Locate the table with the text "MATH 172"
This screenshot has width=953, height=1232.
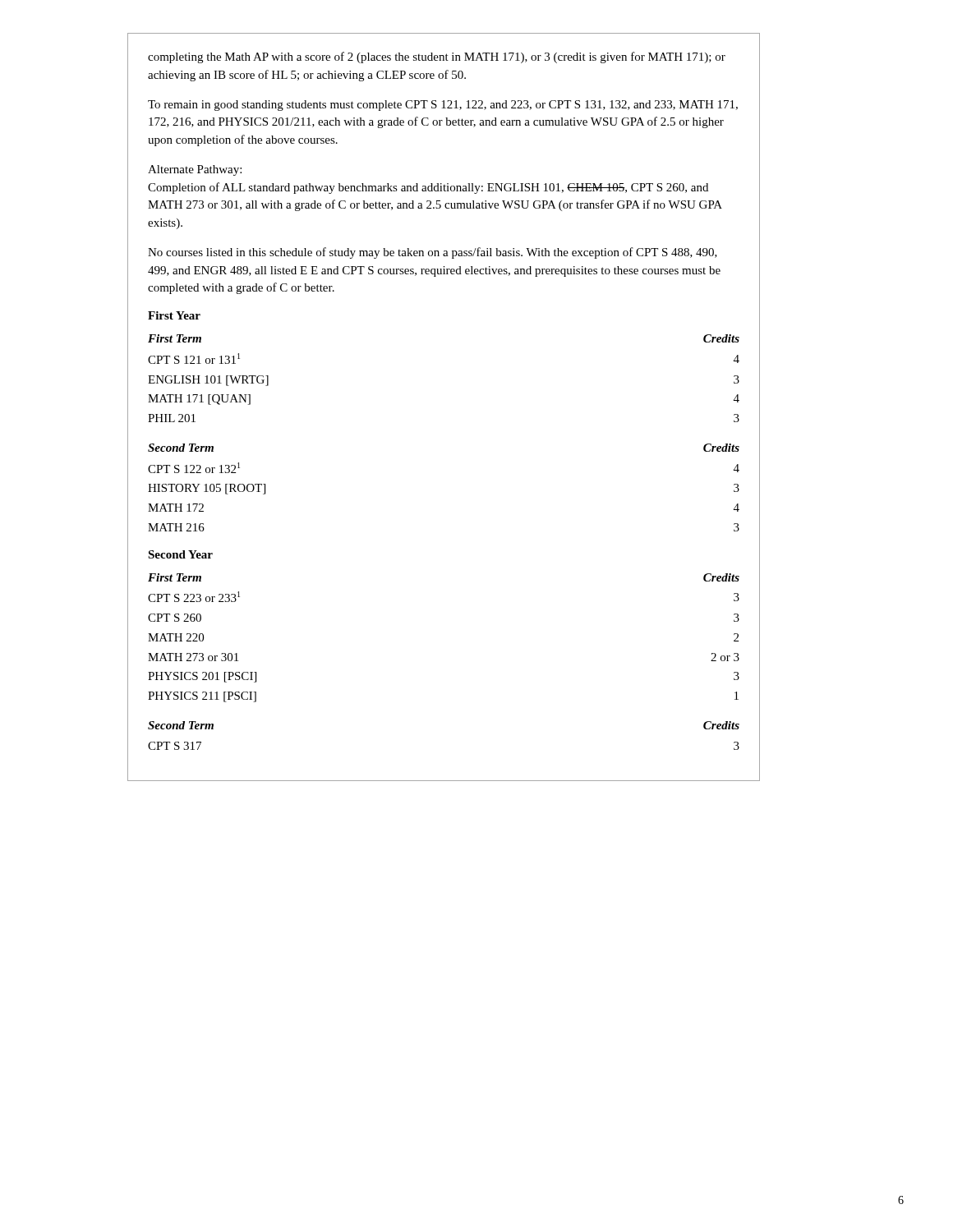click(444, 488)
